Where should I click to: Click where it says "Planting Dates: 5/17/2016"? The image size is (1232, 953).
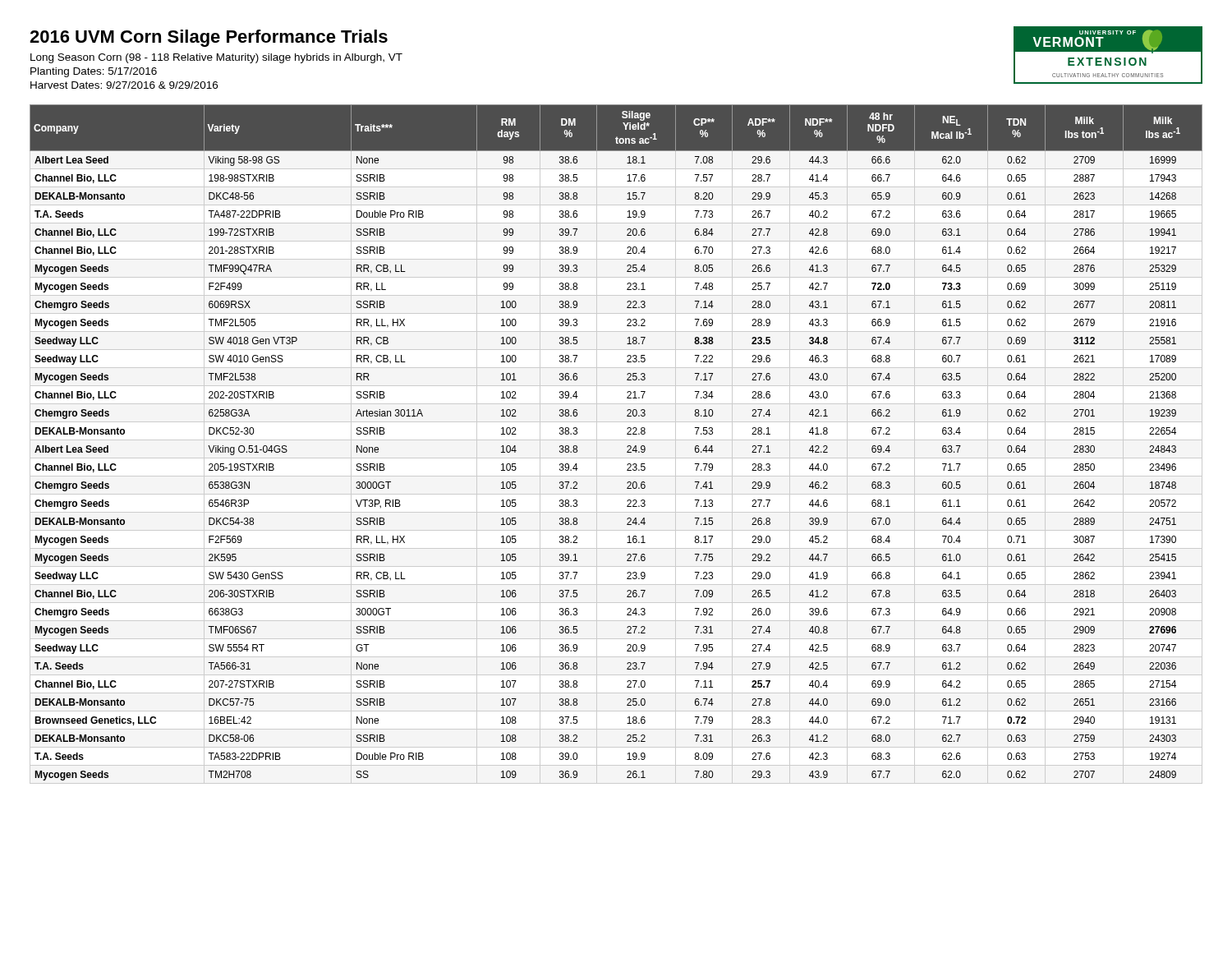click(216, 71)
